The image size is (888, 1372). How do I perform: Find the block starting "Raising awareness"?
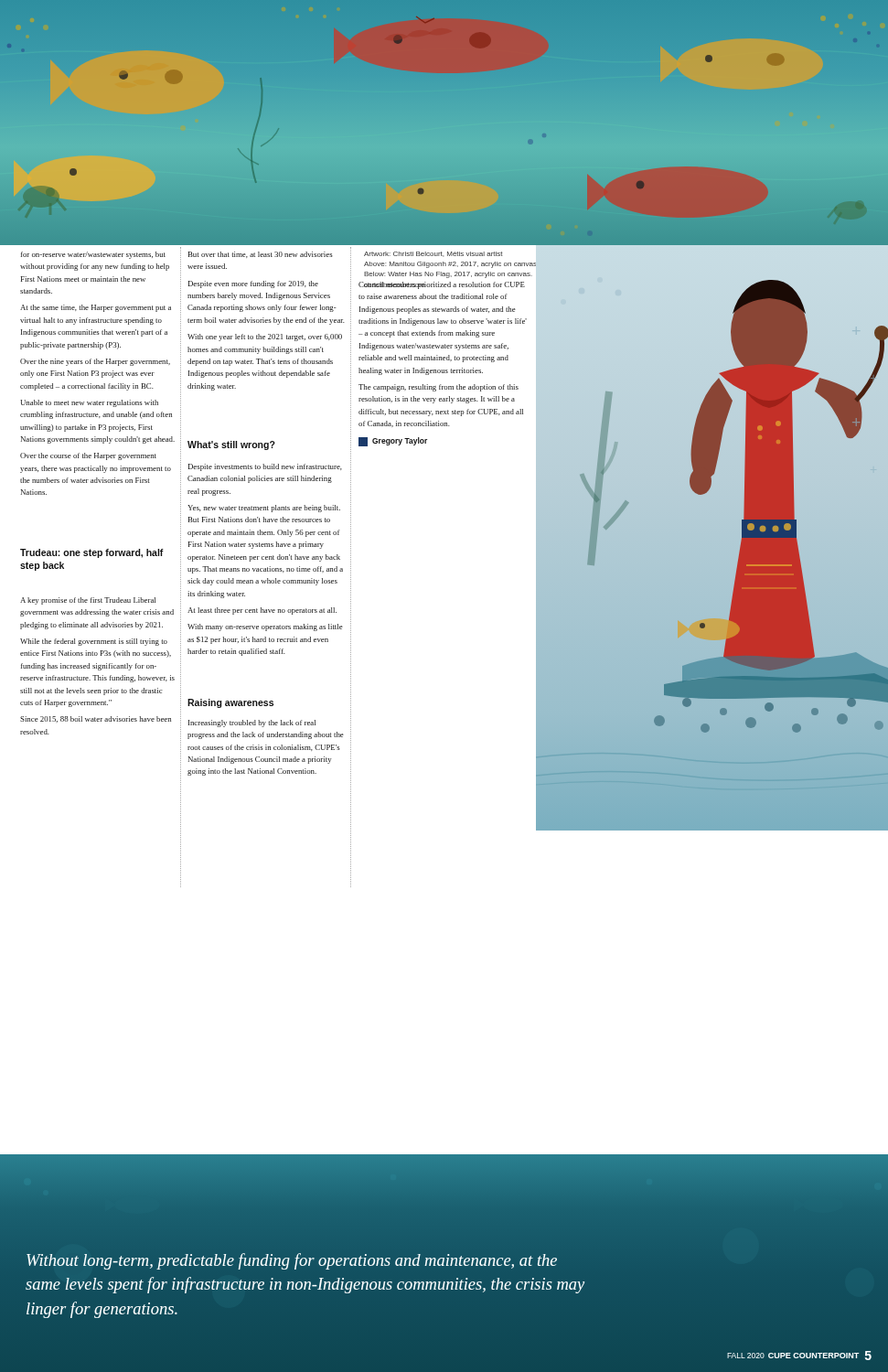coord(231,702)
